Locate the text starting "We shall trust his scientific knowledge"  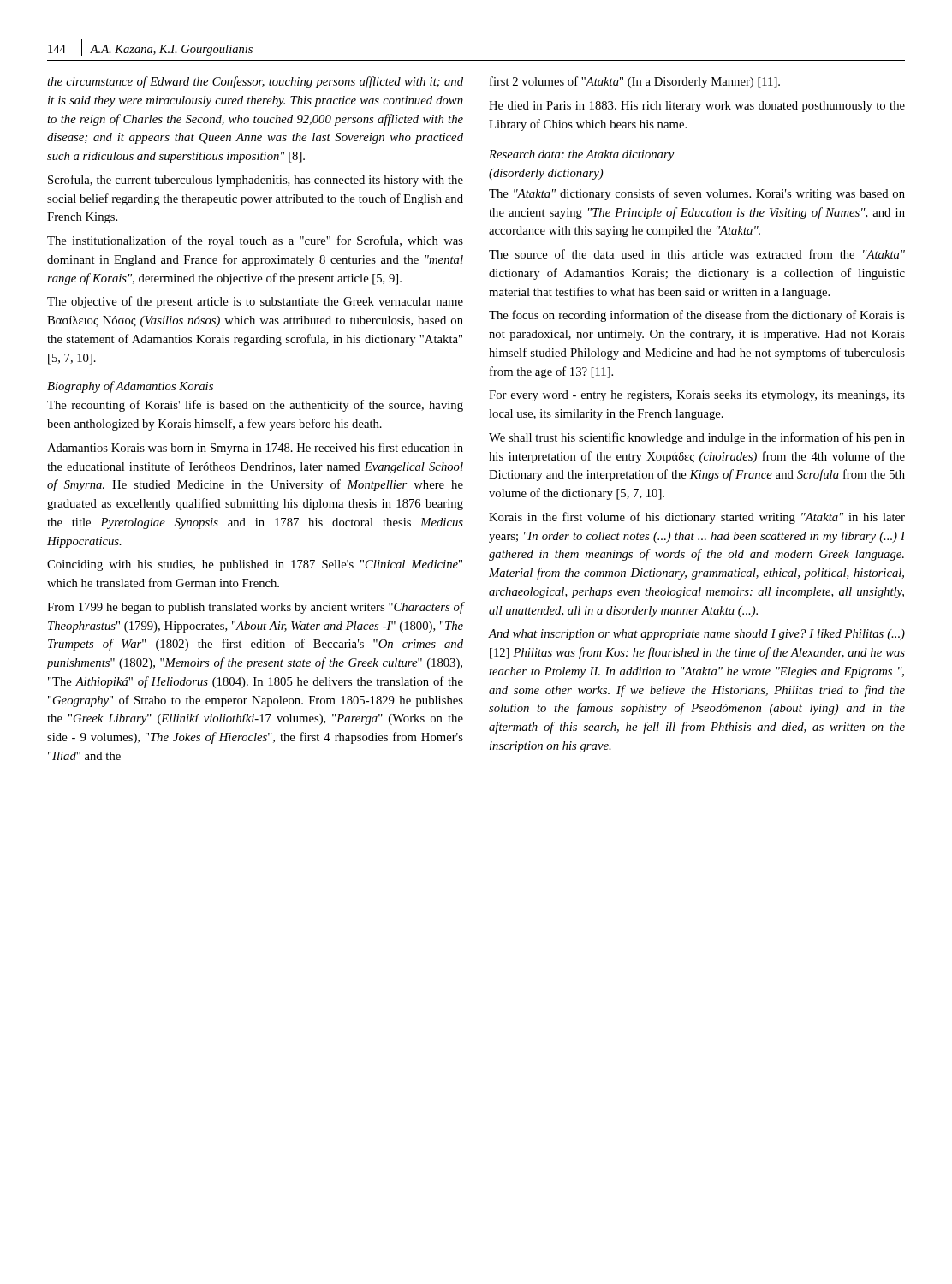[697, 466]
